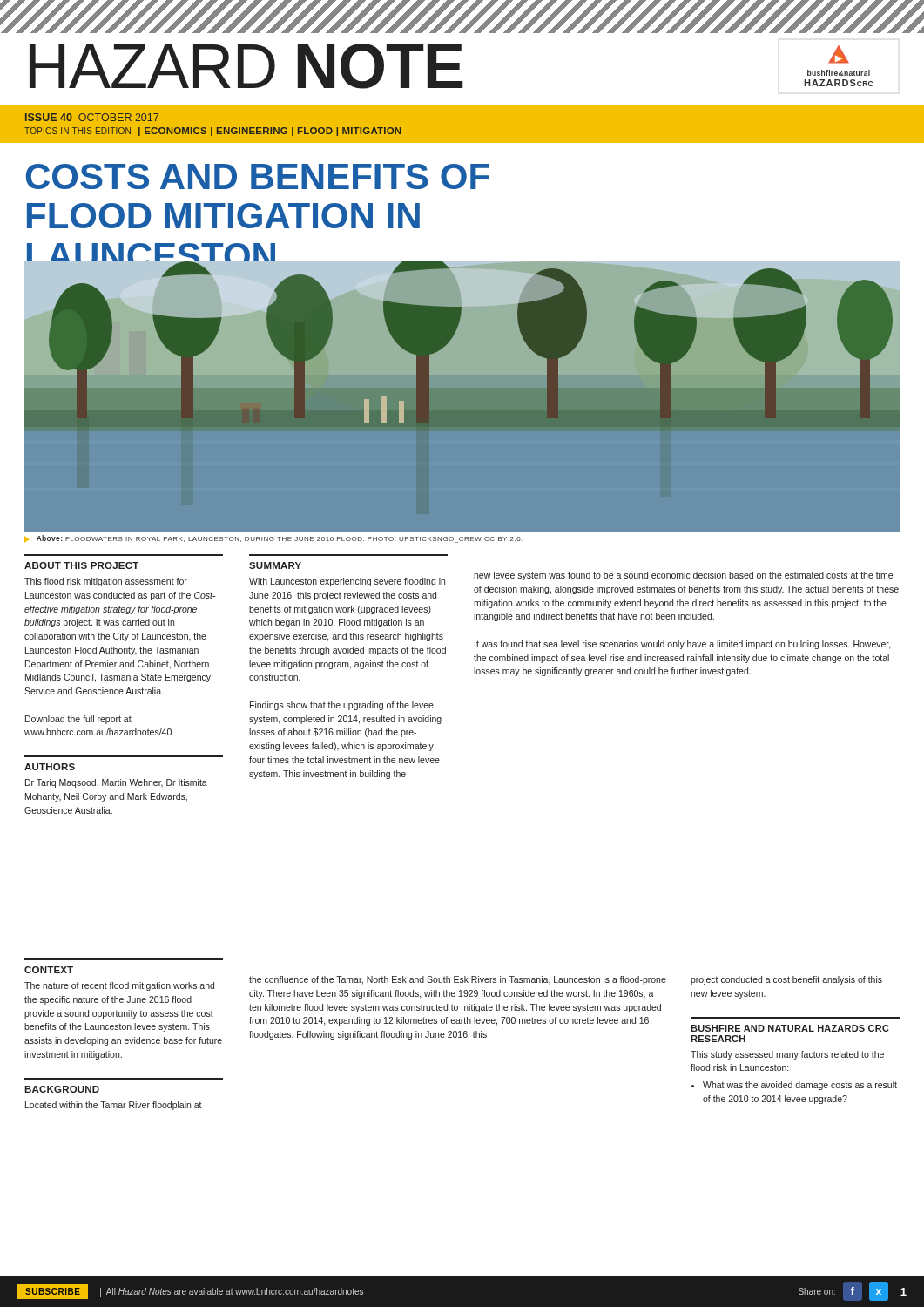This screenshot has width=924, height=1307.
Task: Find a caption
Action: coord(274,538)
